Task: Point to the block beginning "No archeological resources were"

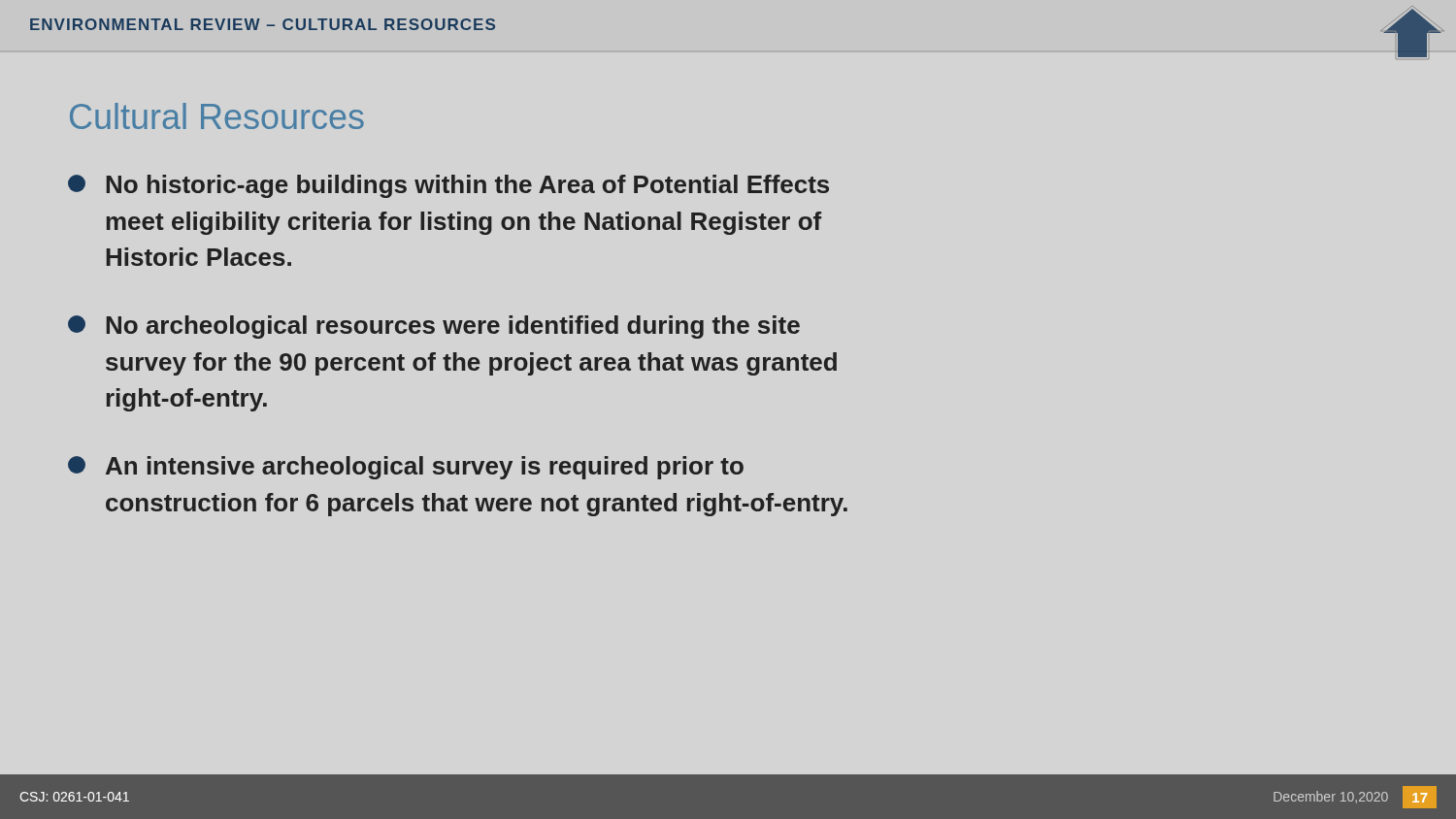Action: [453, 363]
